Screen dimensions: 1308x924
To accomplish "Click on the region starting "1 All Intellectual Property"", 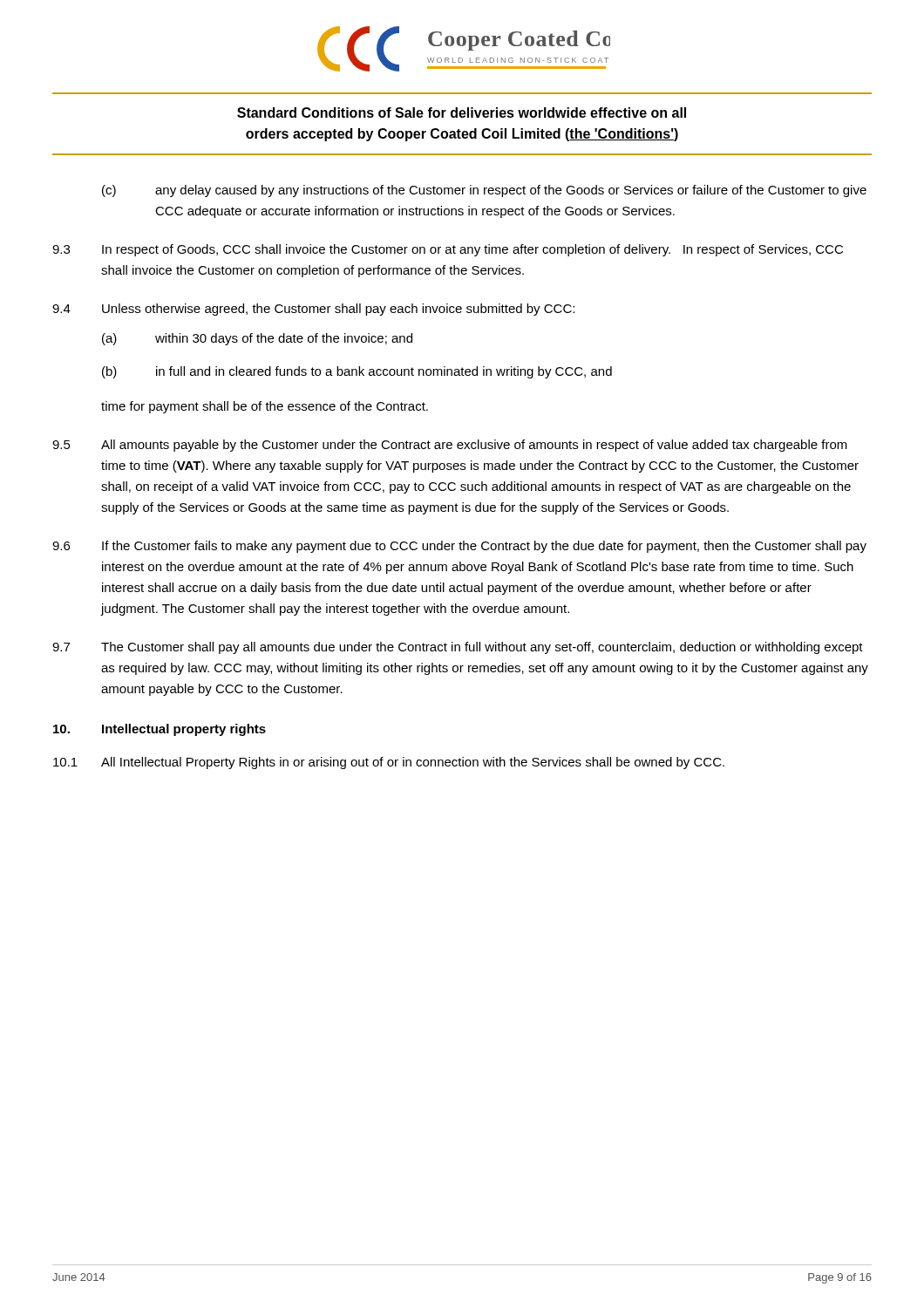I will pos(462,762).
